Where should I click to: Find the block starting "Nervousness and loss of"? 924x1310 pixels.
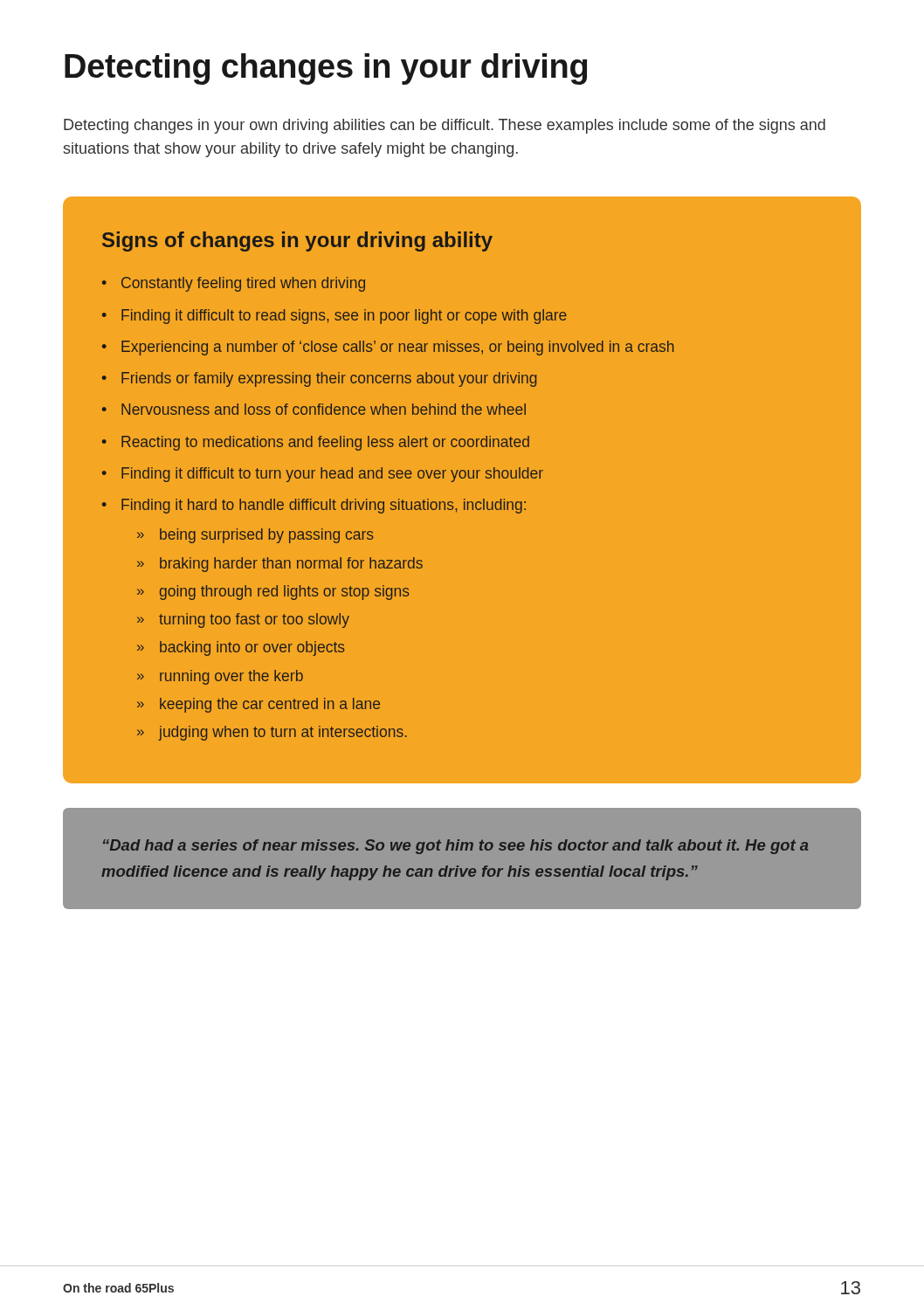[x=324, y=410]
